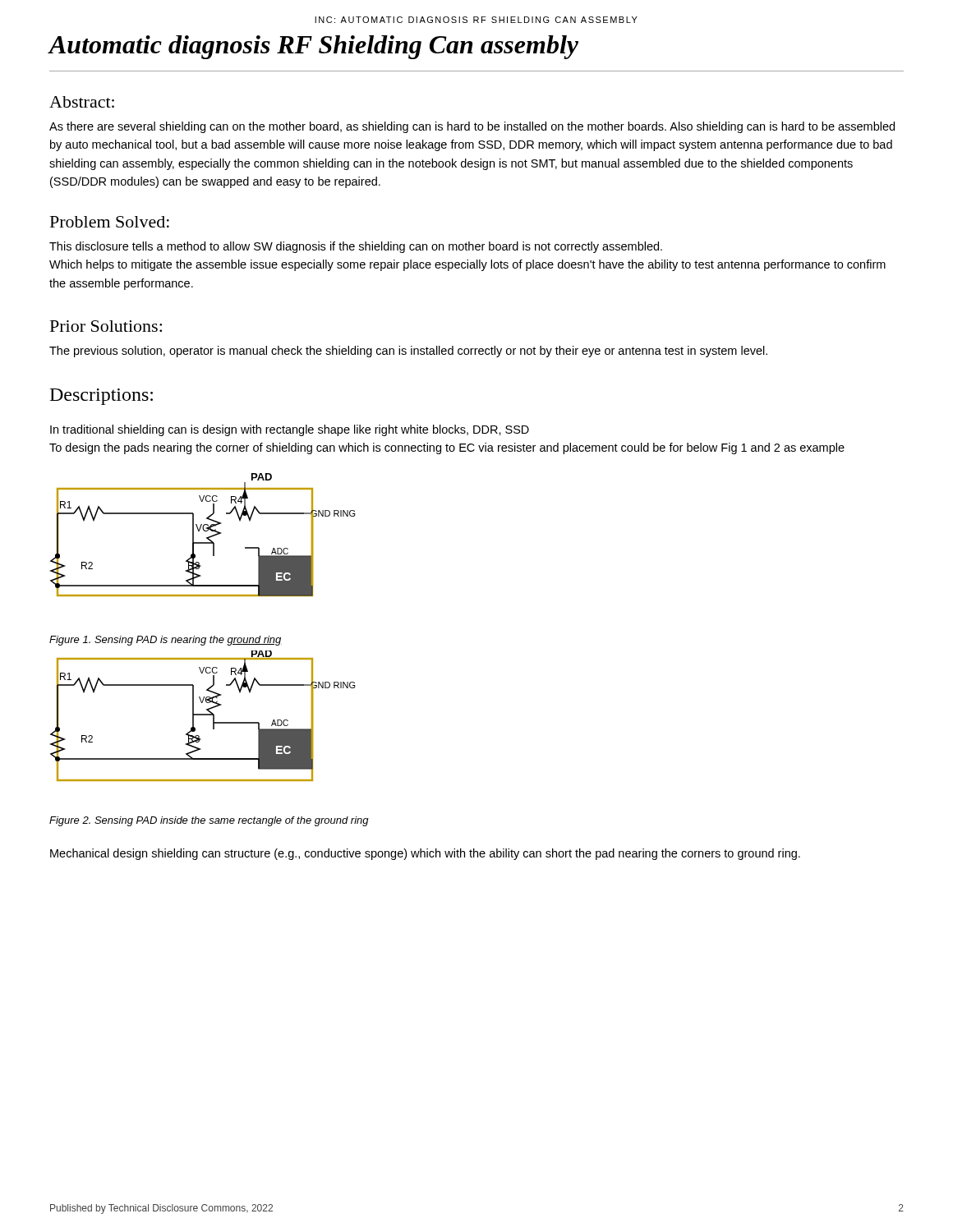Image resolution: width=953 pixels, height=1232 pixels.
Task: Click on the block starting "In traditional shielding can is design with rectangle"
Action: 447,439
